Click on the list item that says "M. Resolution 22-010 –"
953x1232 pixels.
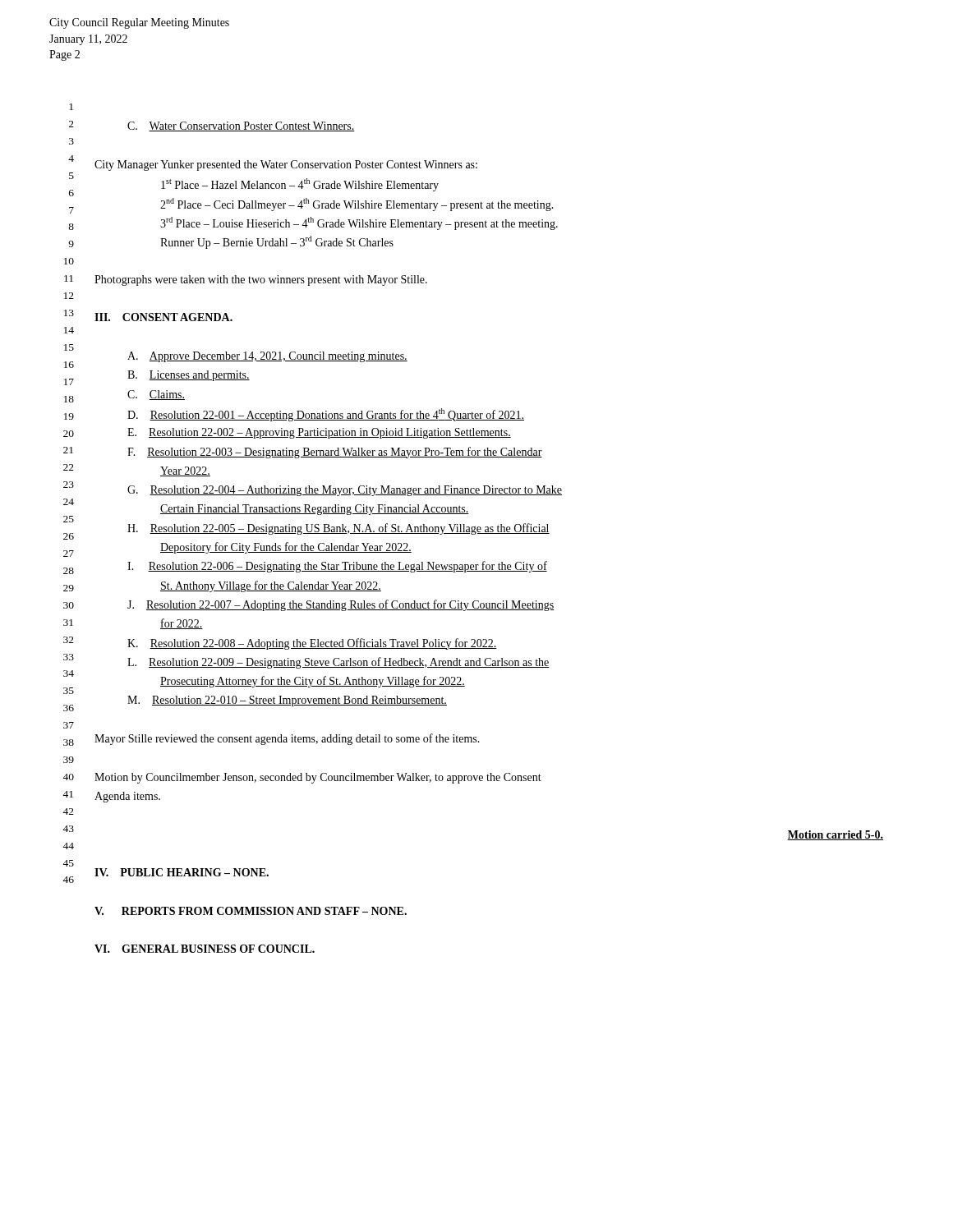[x=287, y=701]
